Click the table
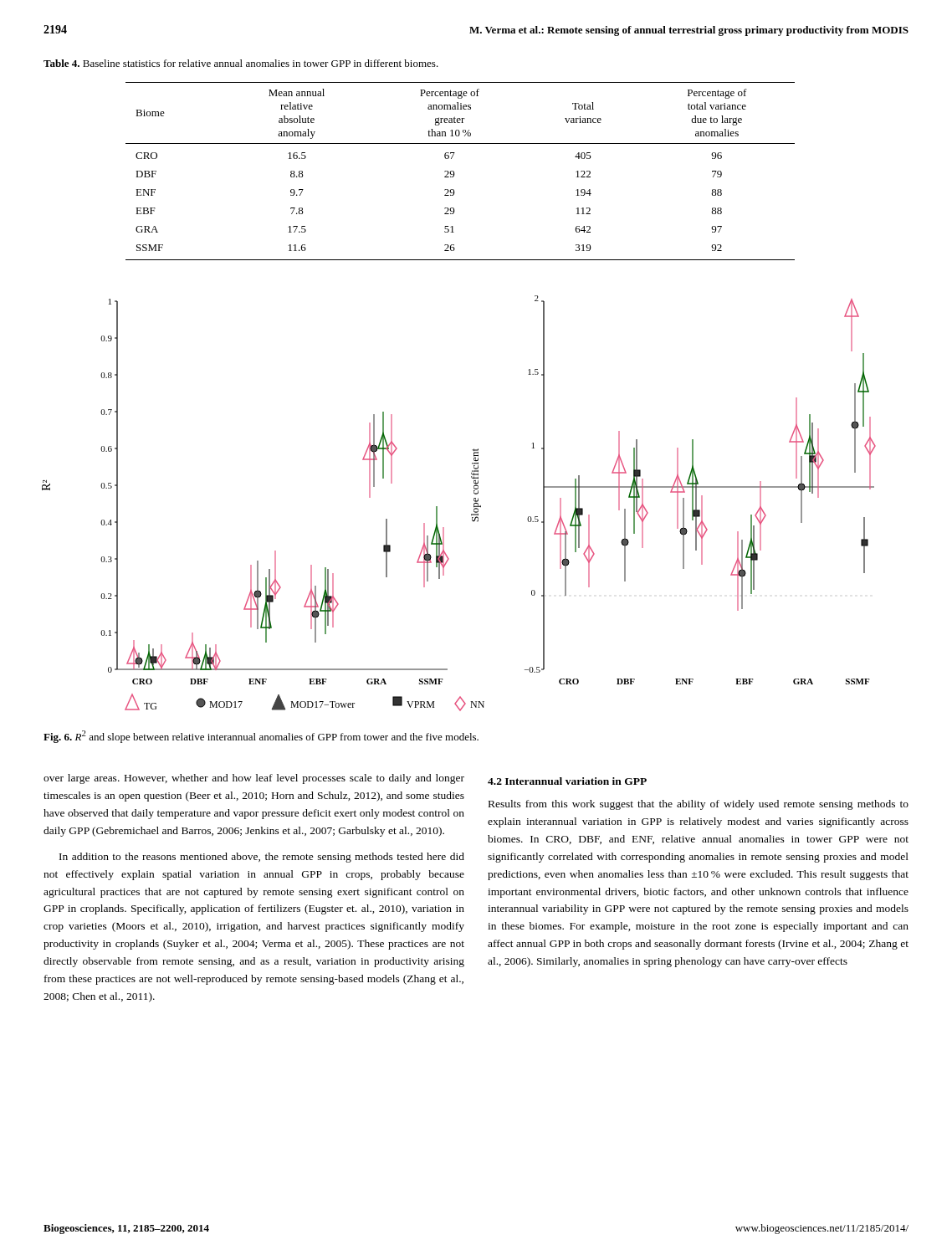952x1255 pixels. tap(460, 171)
